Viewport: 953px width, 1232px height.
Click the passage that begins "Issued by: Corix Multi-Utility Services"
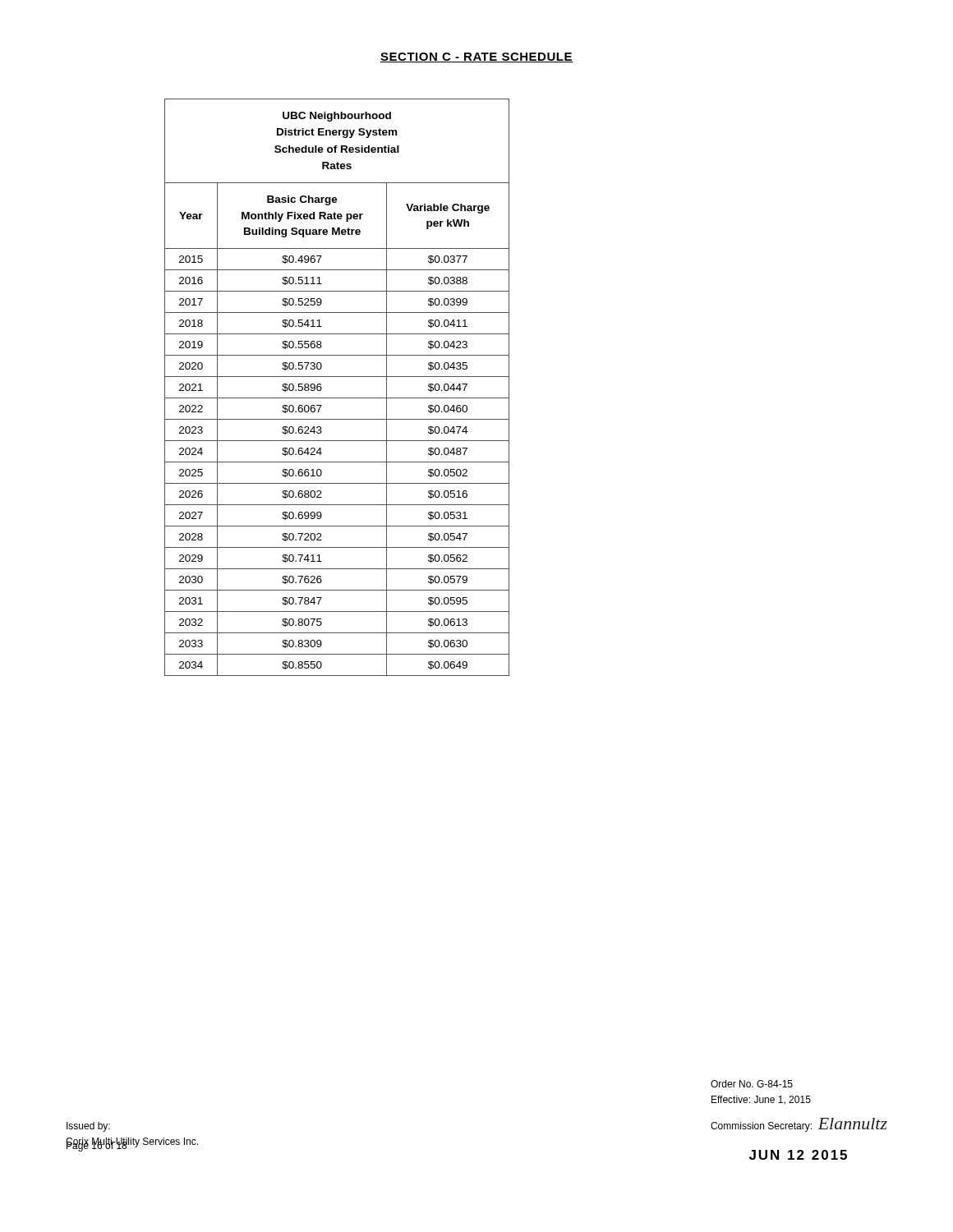(132, 1134)
